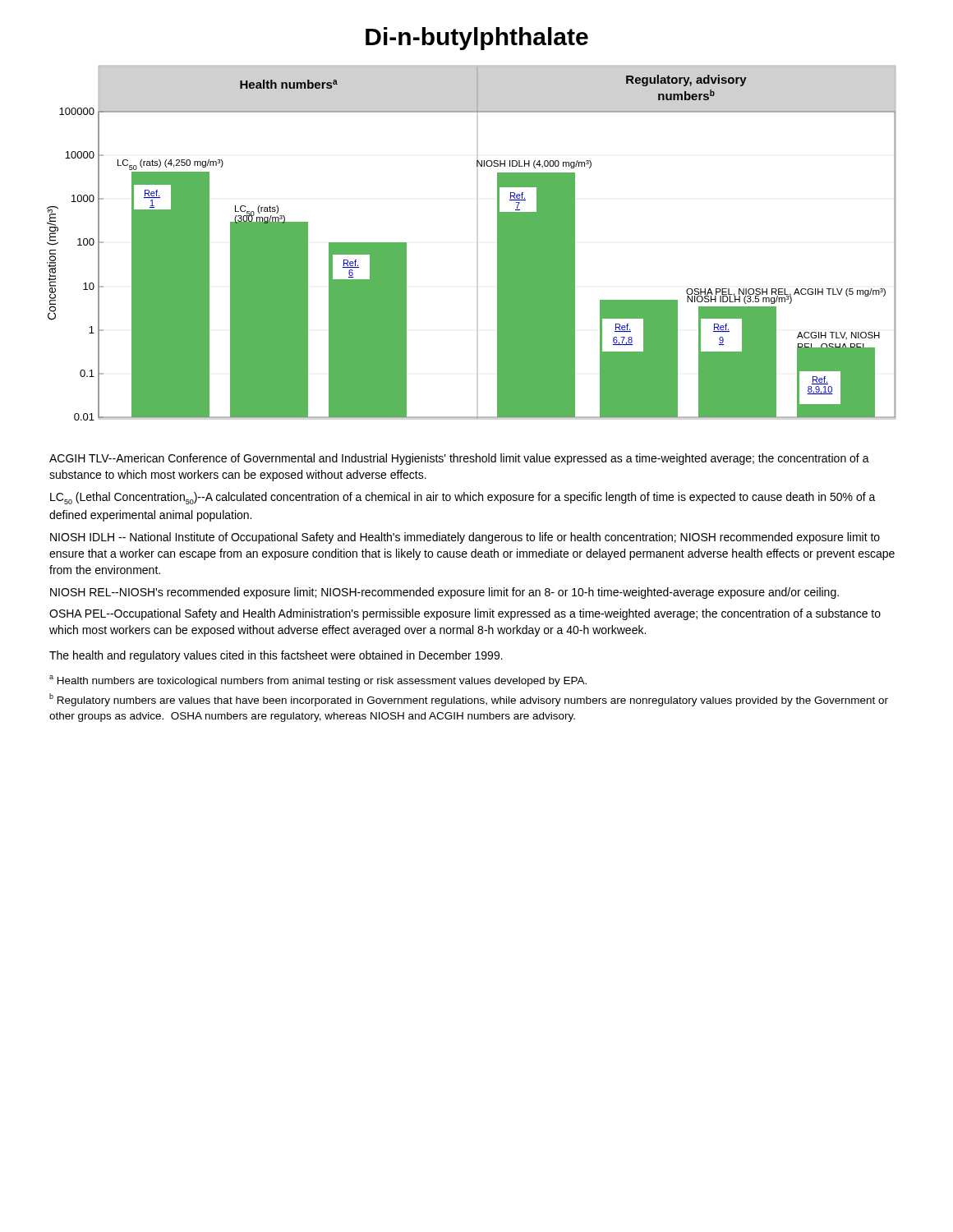Select the bar chart
The width and height of the screenshot is (953, 1232).
pos(476,246)
